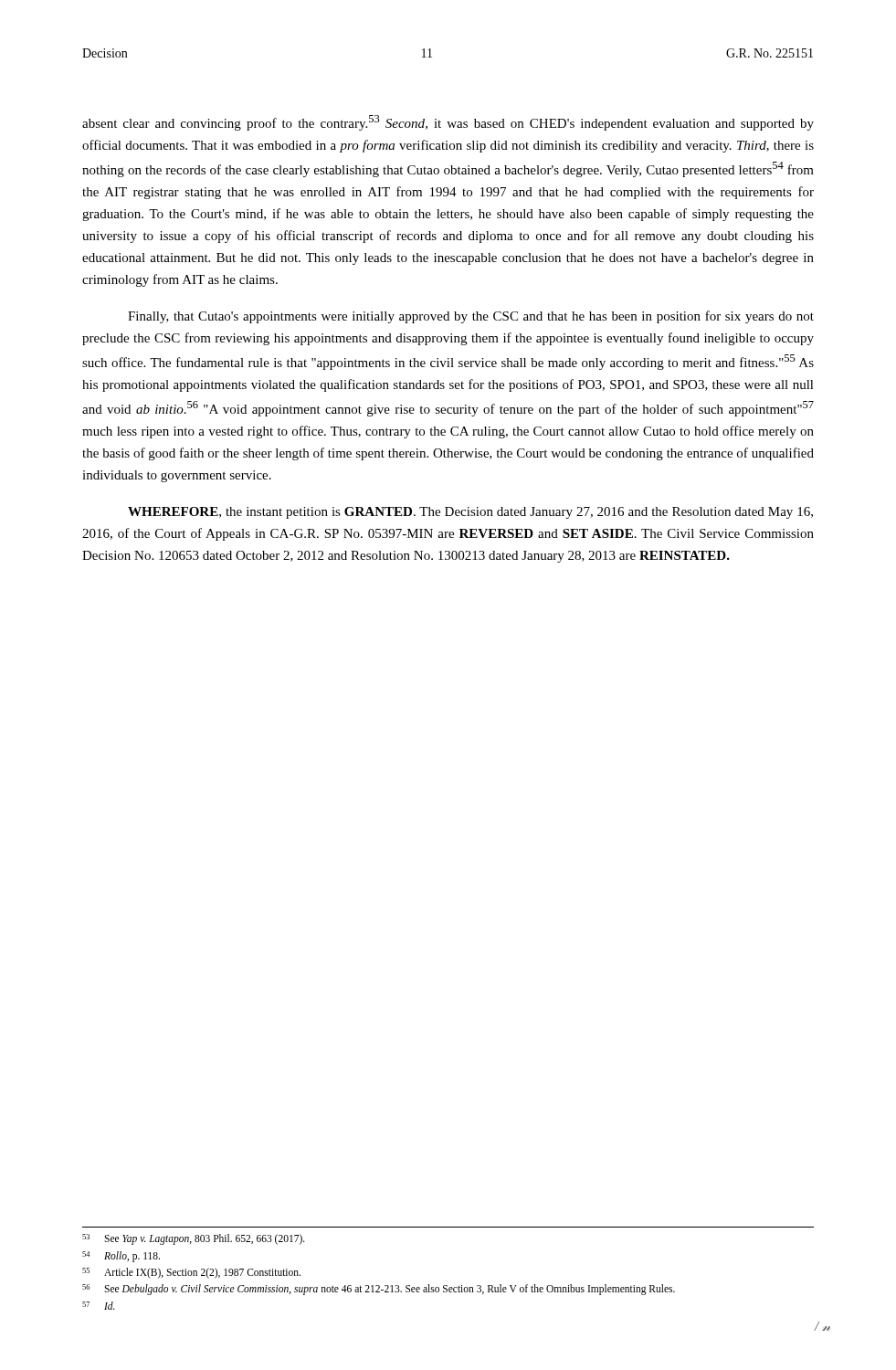Select the region starting "54 Rollo, p. 118."
The height and width of the screenshot is (1370, 896).
pos(121,1257)
